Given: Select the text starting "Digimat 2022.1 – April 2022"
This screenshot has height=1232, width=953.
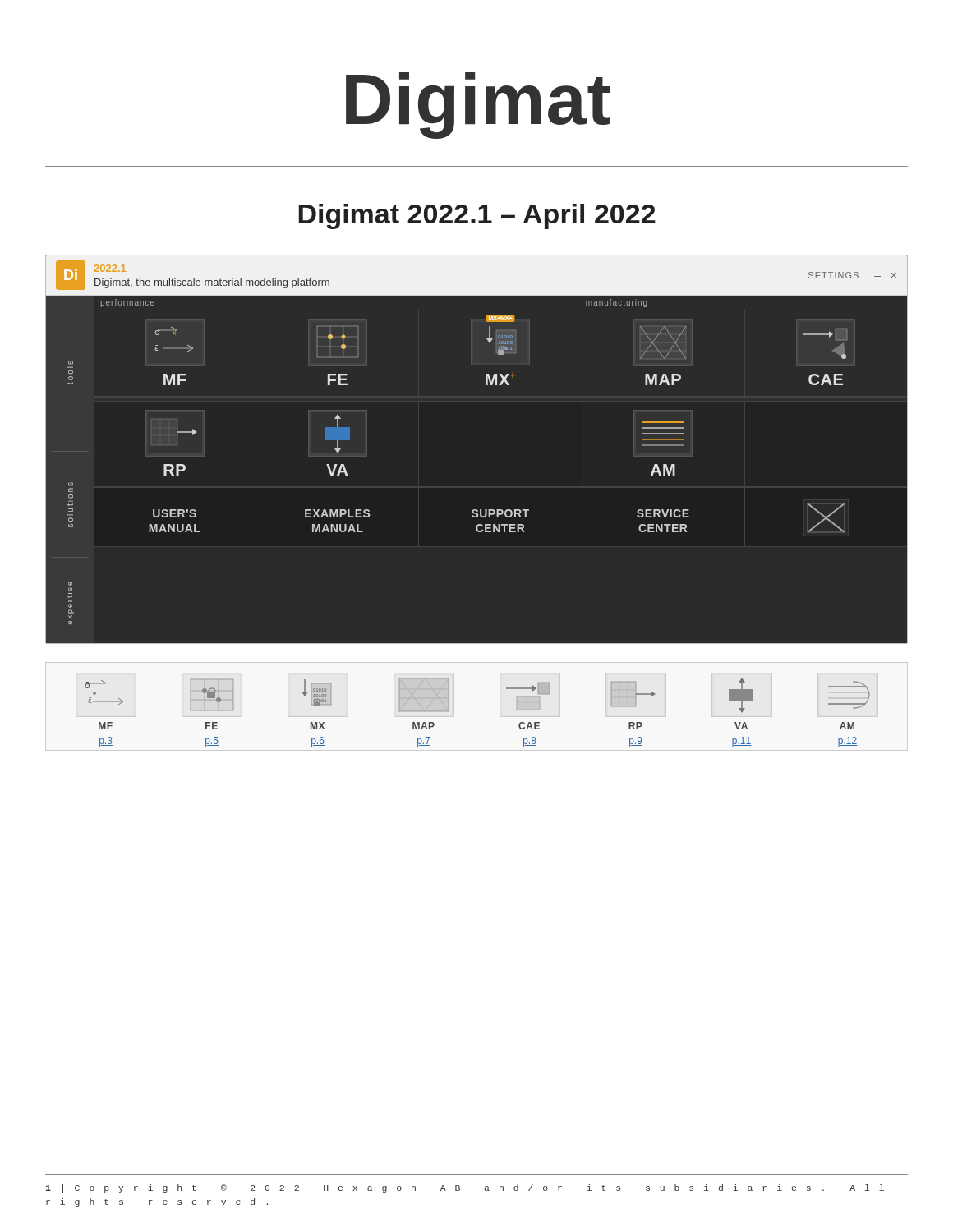Looking at the screenshot, I should [476, 214].
